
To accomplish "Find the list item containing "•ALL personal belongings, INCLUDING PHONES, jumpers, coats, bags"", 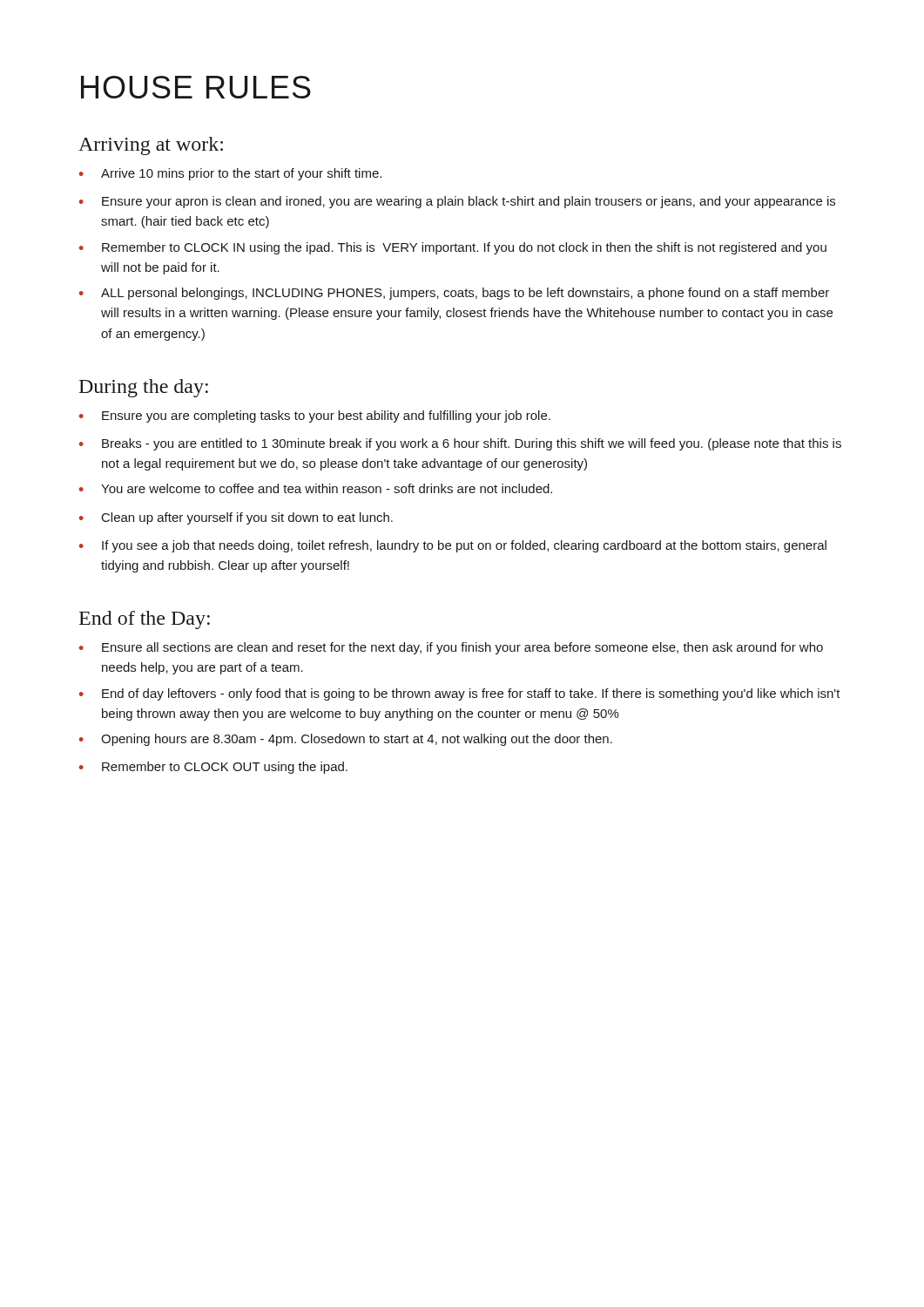I will [x=462, y=313].
